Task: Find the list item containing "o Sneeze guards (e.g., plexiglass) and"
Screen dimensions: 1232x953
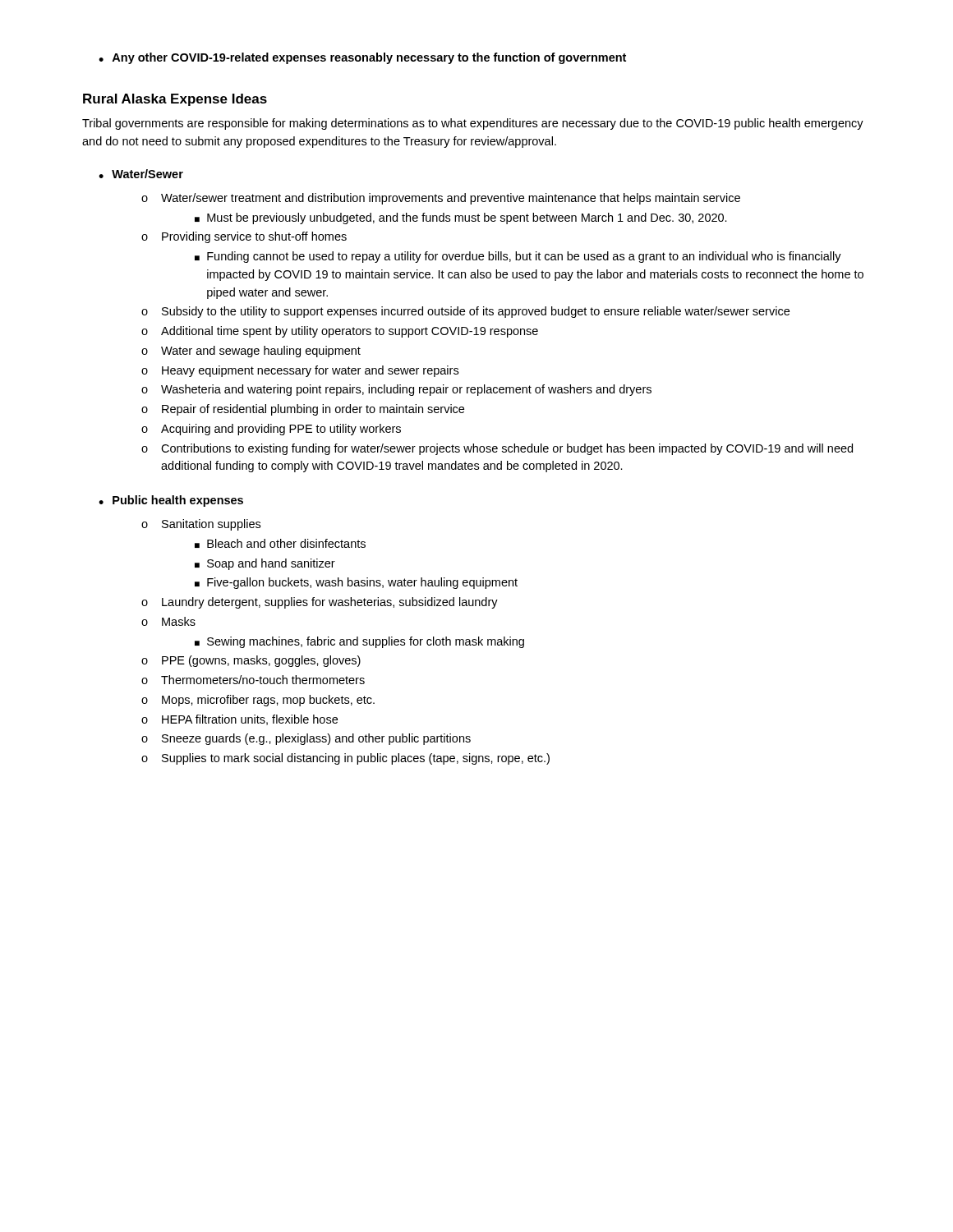Action: click(306, 739)
